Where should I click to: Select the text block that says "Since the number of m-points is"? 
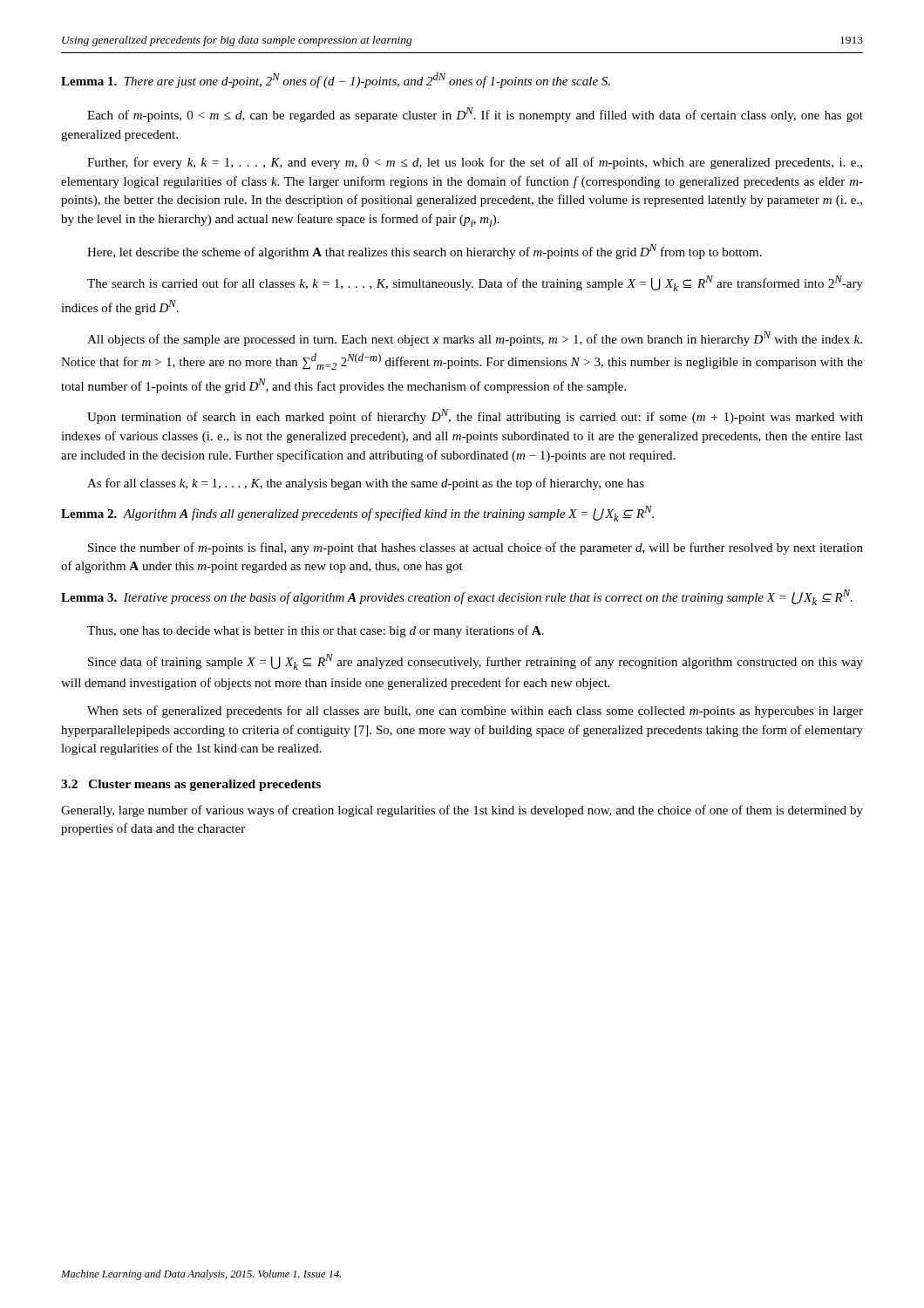coord(462,557)
